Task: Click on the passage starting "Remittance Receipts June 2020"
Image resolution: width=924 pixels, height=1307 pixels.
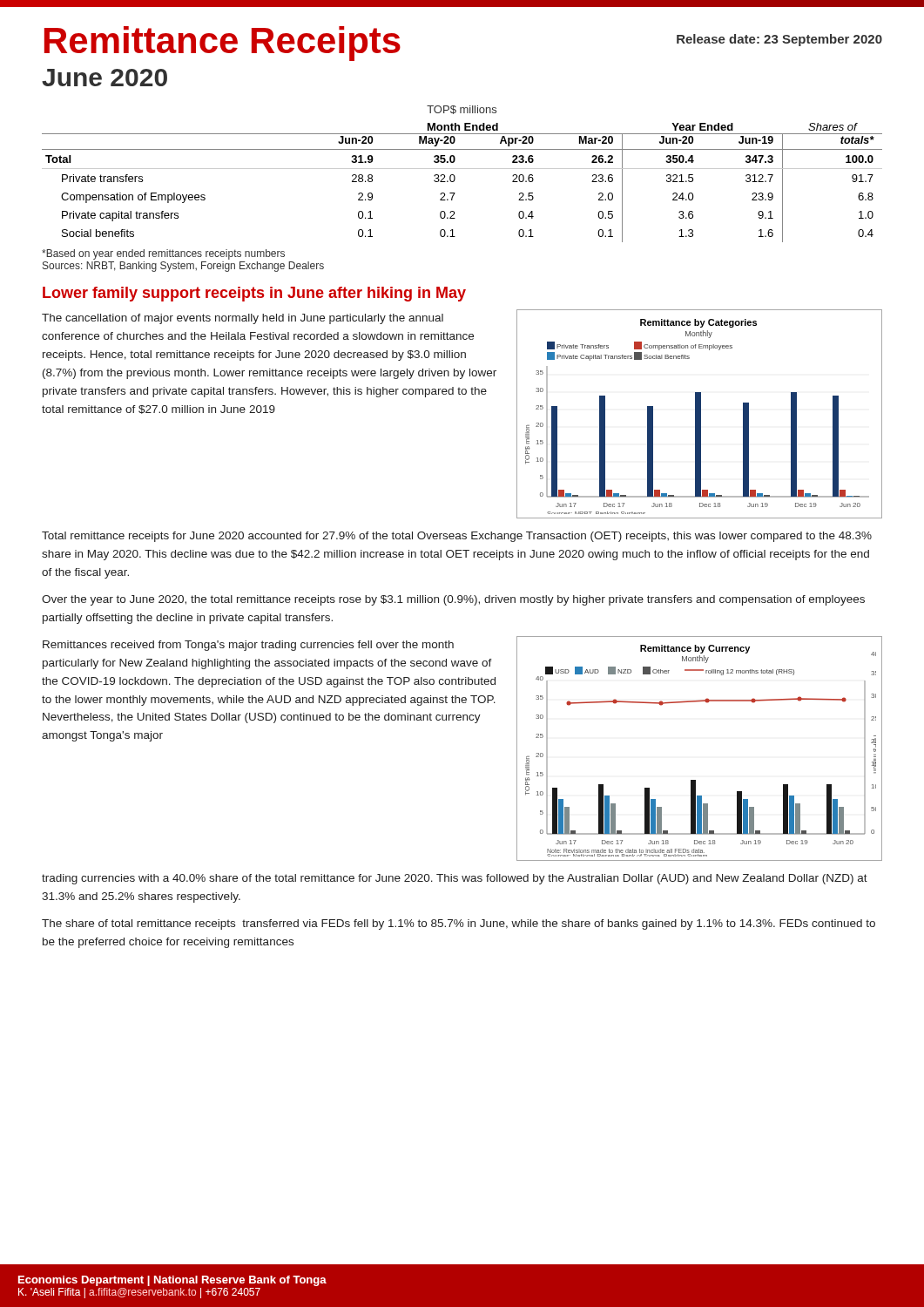Action: click(229, 43)
